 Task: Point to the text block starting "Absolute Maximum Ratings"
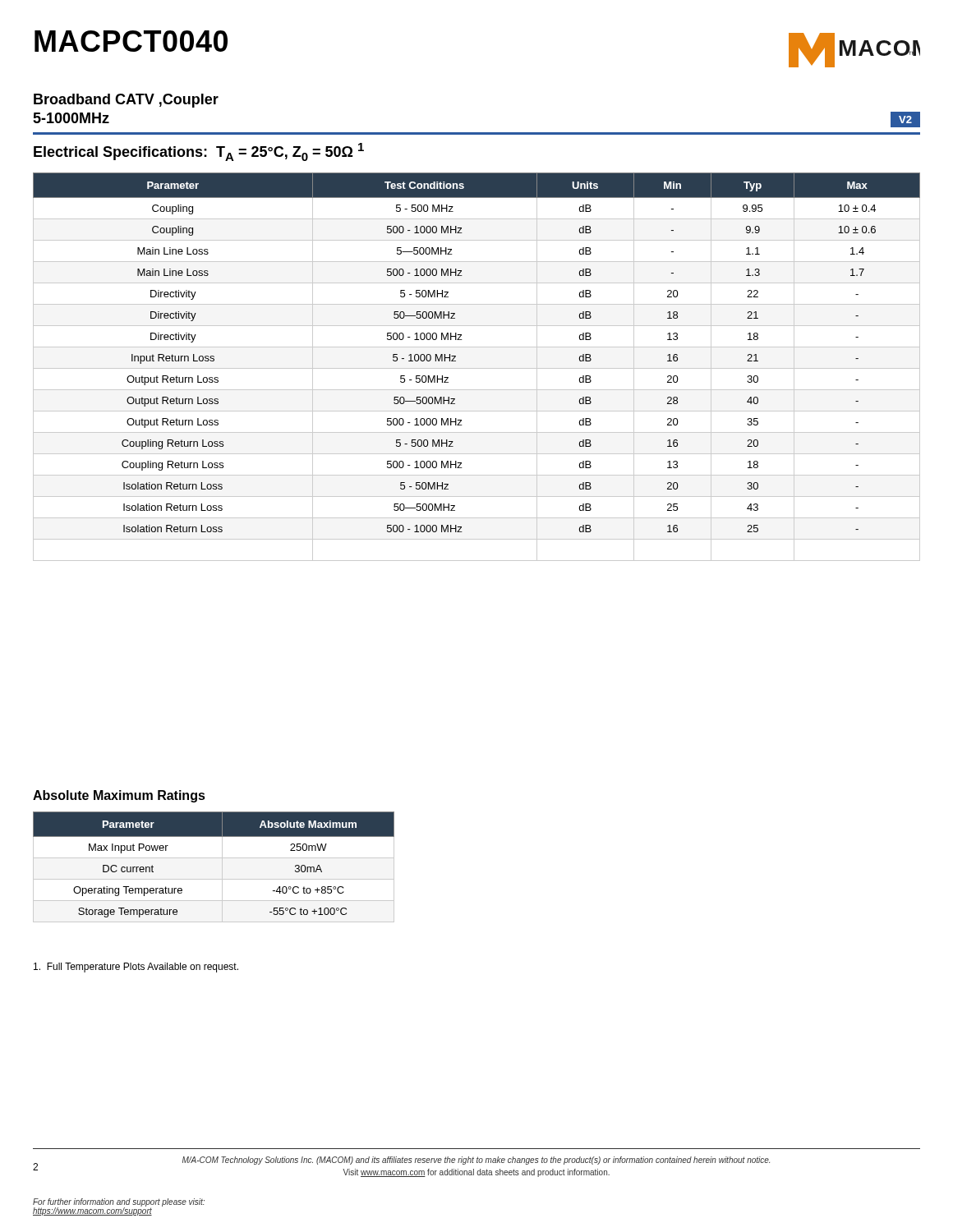(x=119, y=795)
